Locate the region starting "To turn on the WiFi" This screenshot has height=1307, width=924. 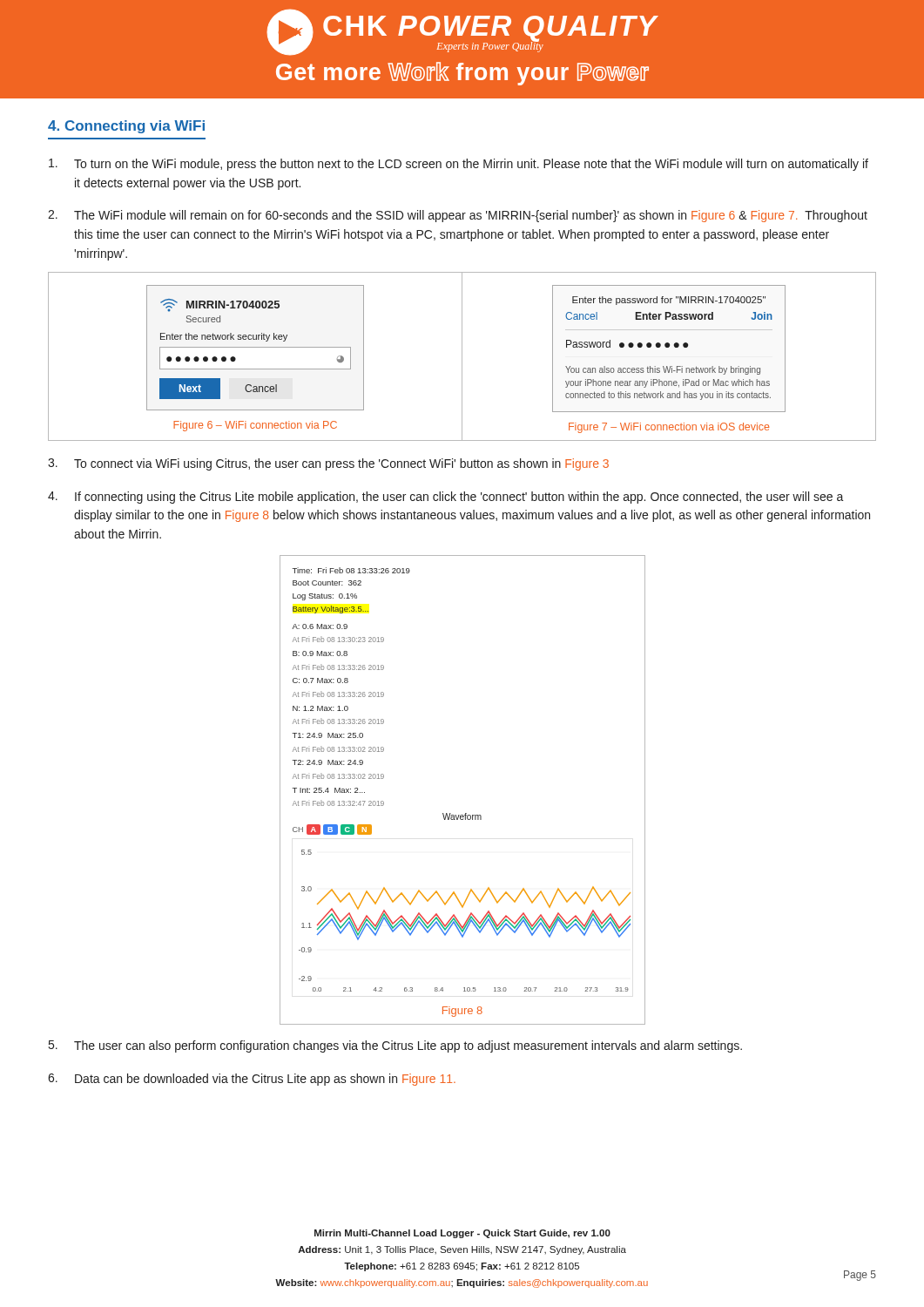tap(462, 174)
